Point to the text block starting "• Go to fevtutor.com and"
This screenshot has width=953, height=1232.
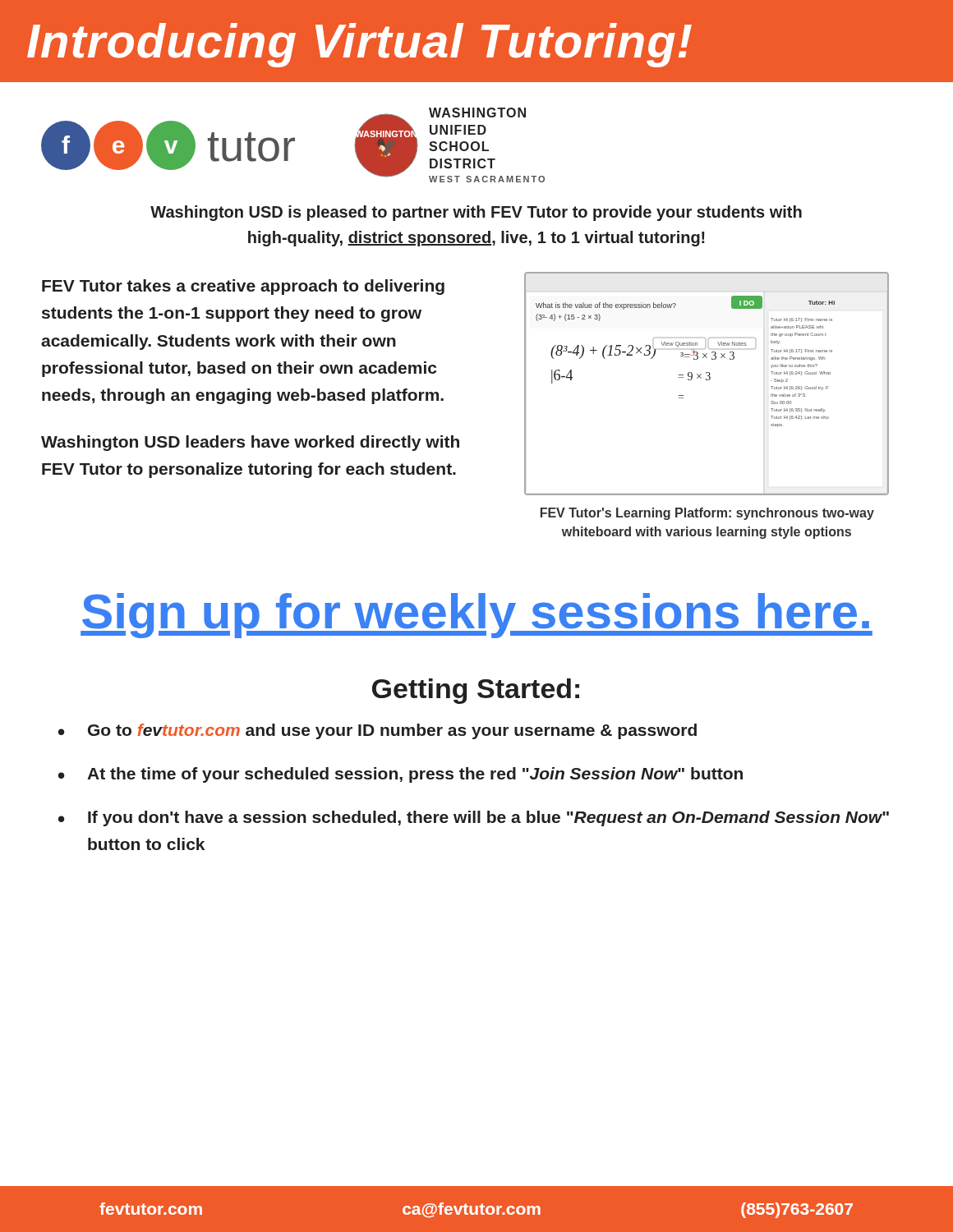click(x=378, y=732)
